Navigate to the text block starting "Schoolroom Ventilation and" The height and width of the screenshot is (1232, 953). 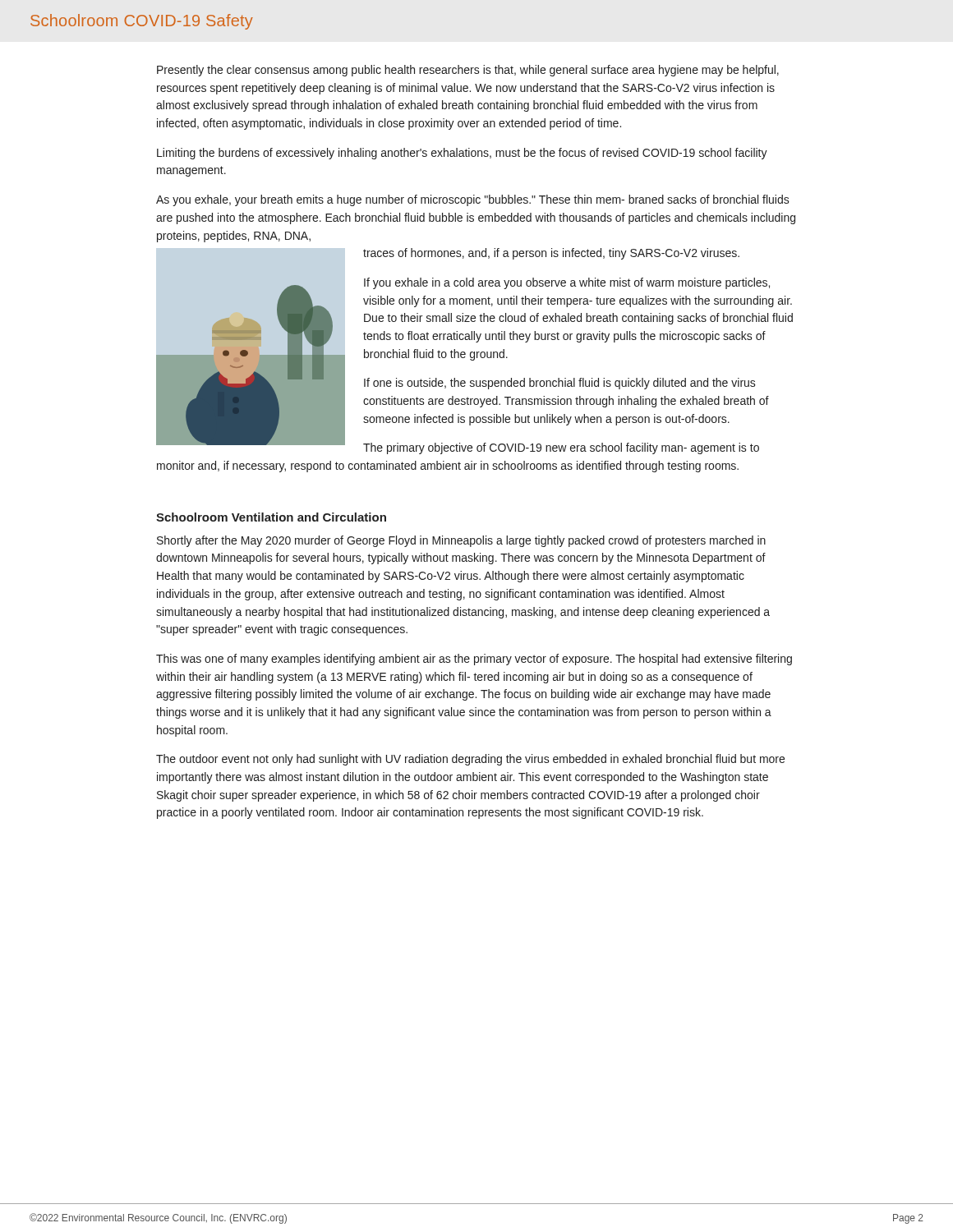pyautogui.click(x=271, y=517)
